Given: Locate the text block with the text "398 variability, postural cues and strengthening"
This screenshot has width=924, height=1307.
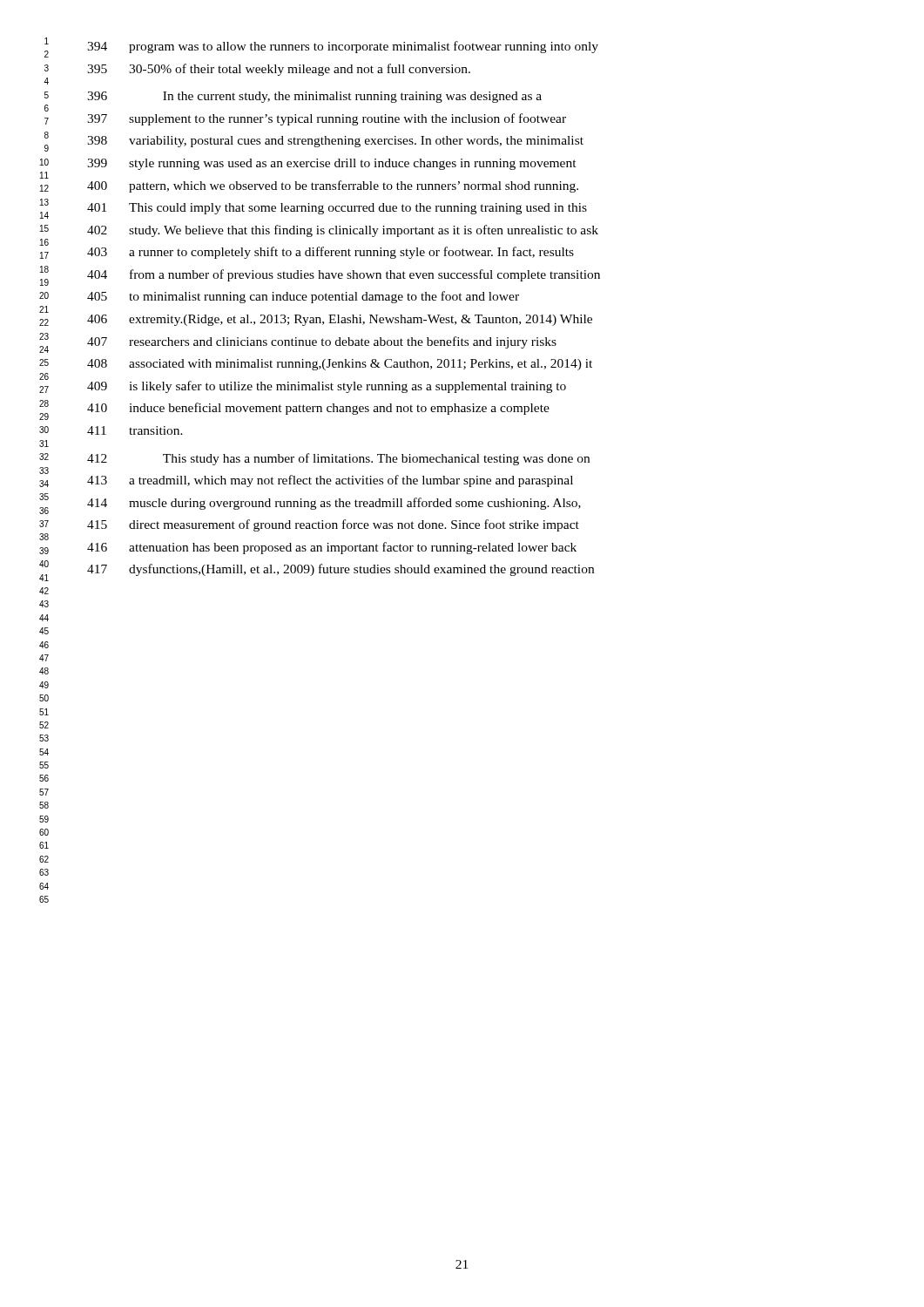Looking at the screenshot, I should click(x=475, y=141).
